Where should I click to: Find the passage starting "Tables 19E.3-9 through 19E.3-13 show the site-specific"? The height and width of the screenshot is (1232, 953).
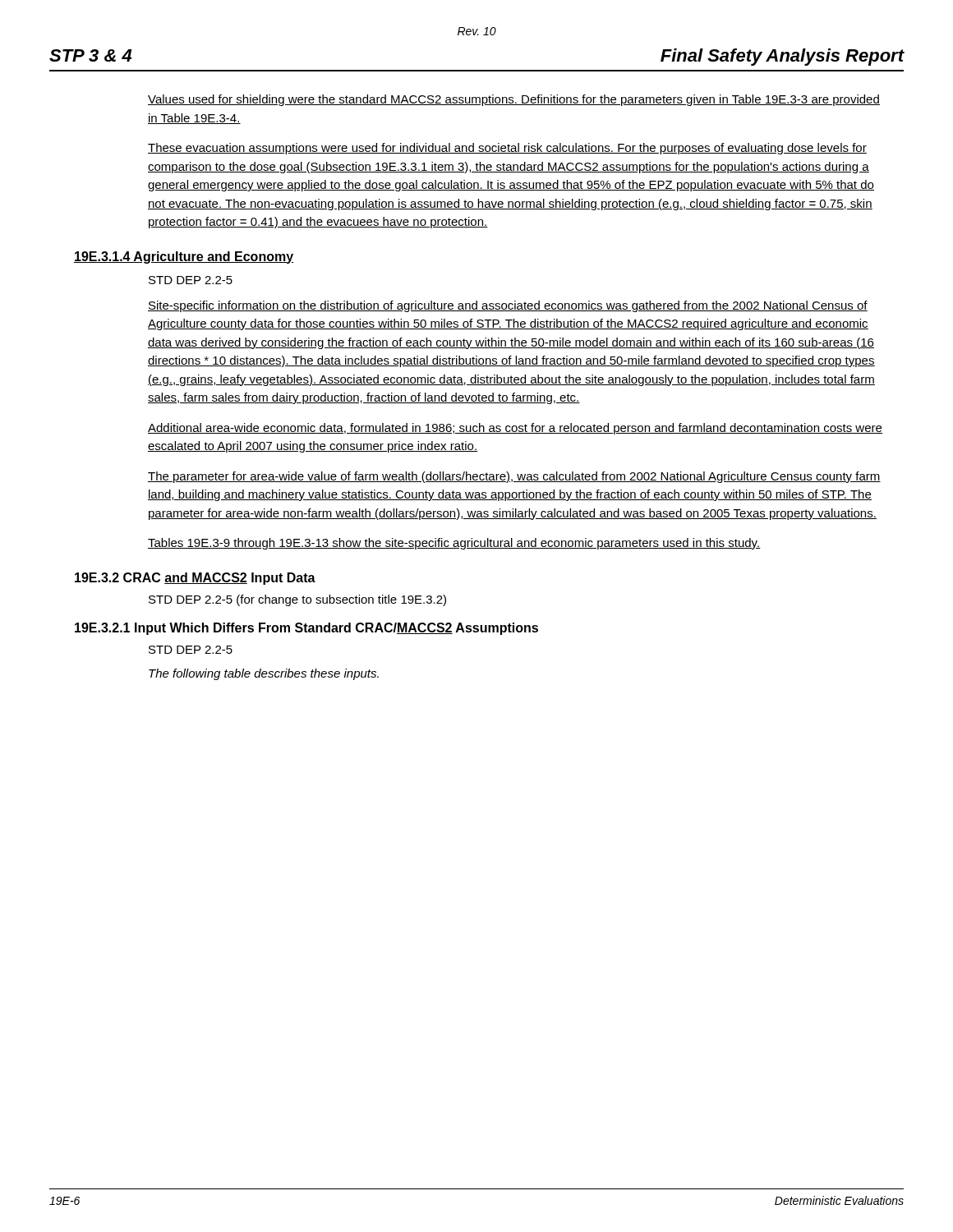click(454, 543)
